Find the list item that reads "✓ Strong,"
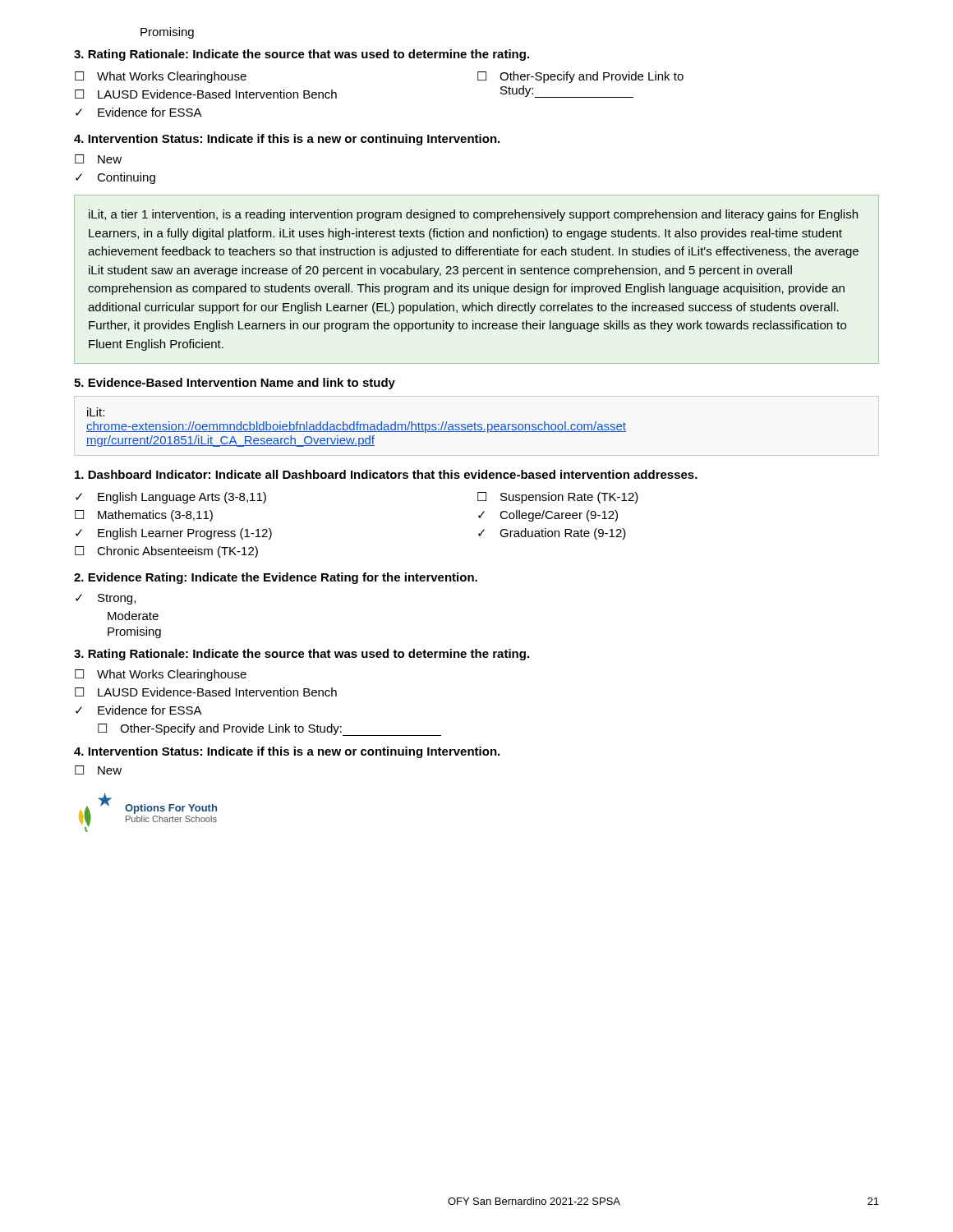Image resolution: width=953 pixels, height=1232 pixels. pyautogui.click(x=105, y=598)
